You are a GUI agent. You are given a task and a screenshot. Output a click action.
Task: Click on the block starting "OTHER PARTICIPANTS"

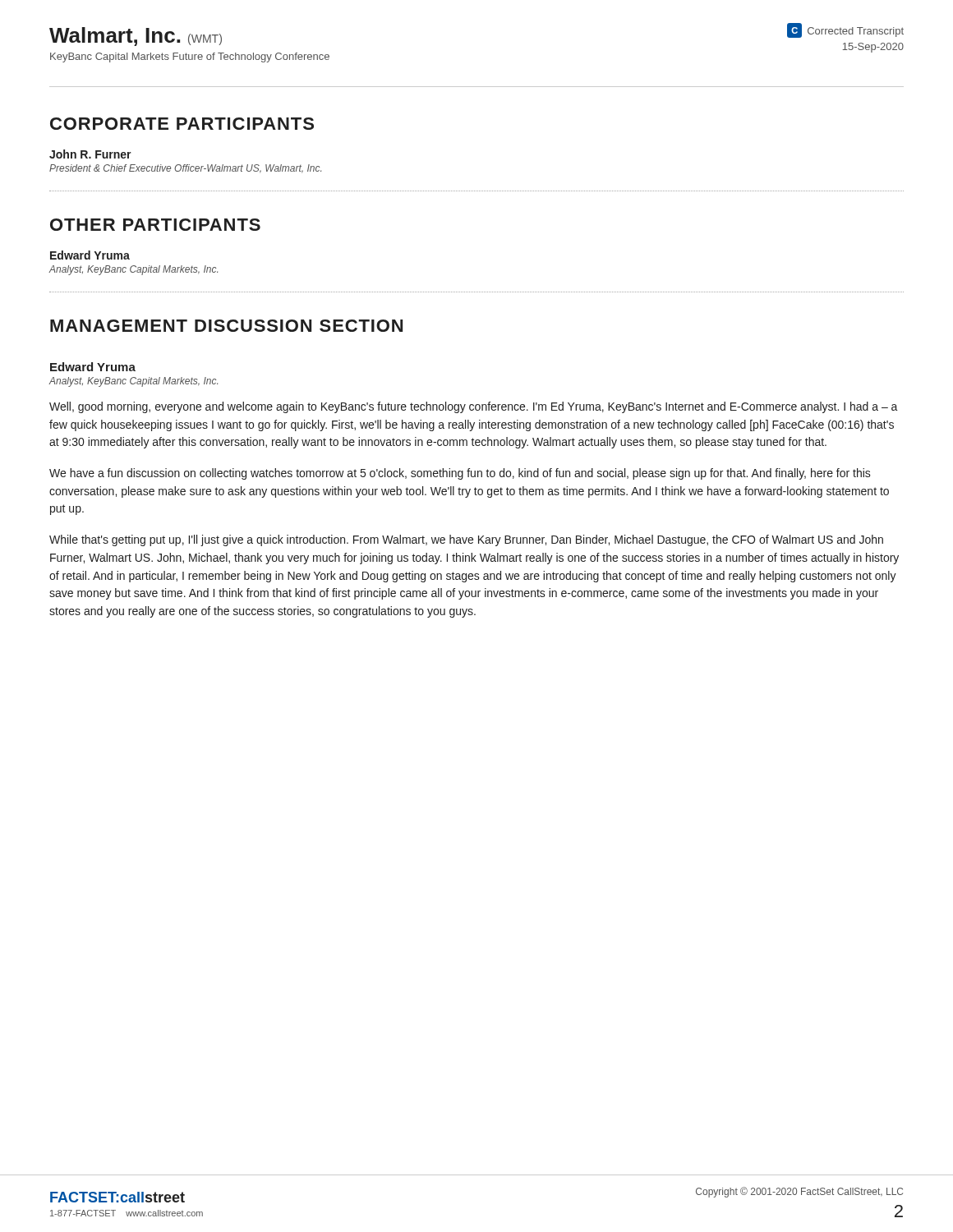click(x=155, y=225)
